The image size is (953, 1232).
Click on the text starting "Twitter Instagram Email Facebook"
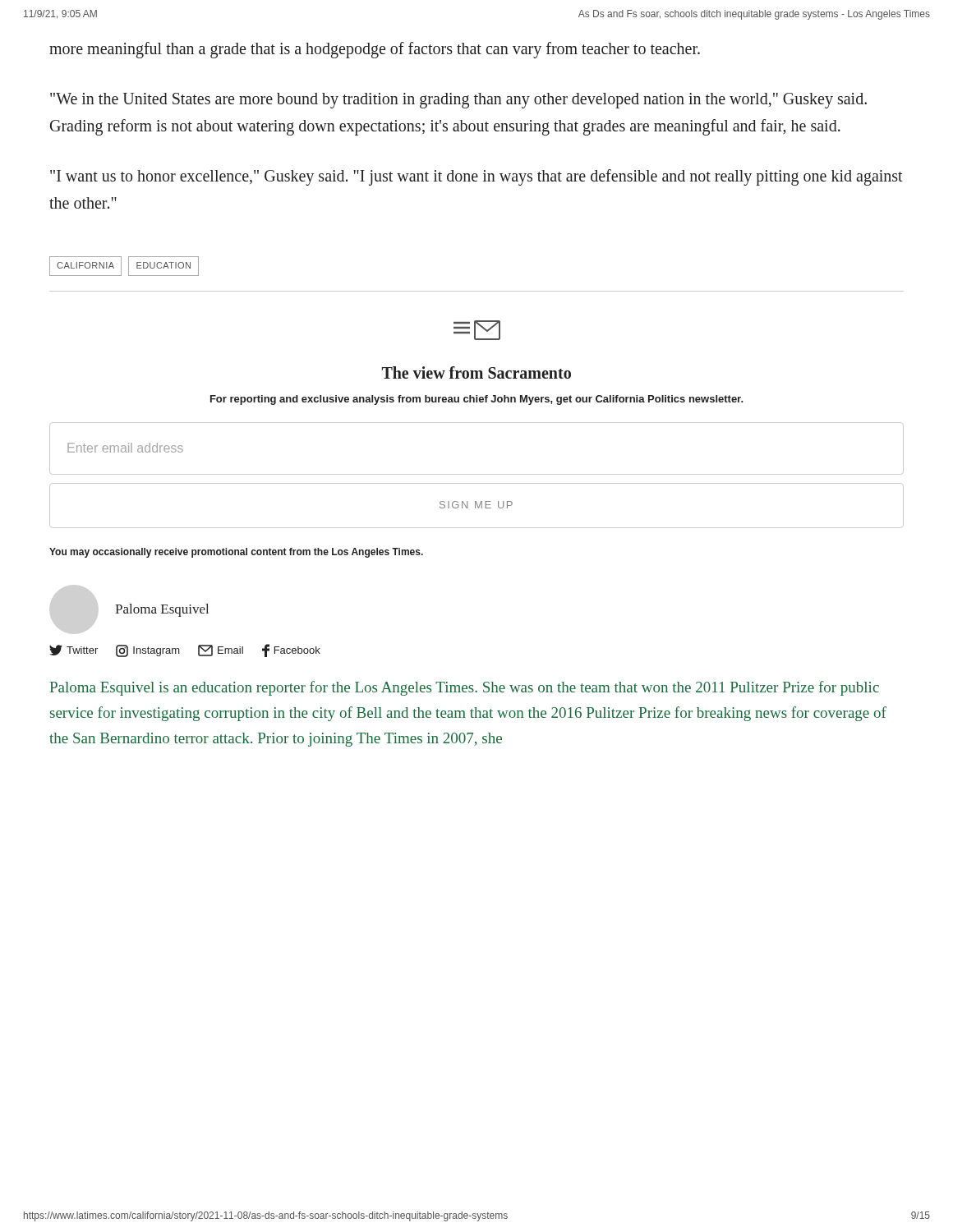185,651
